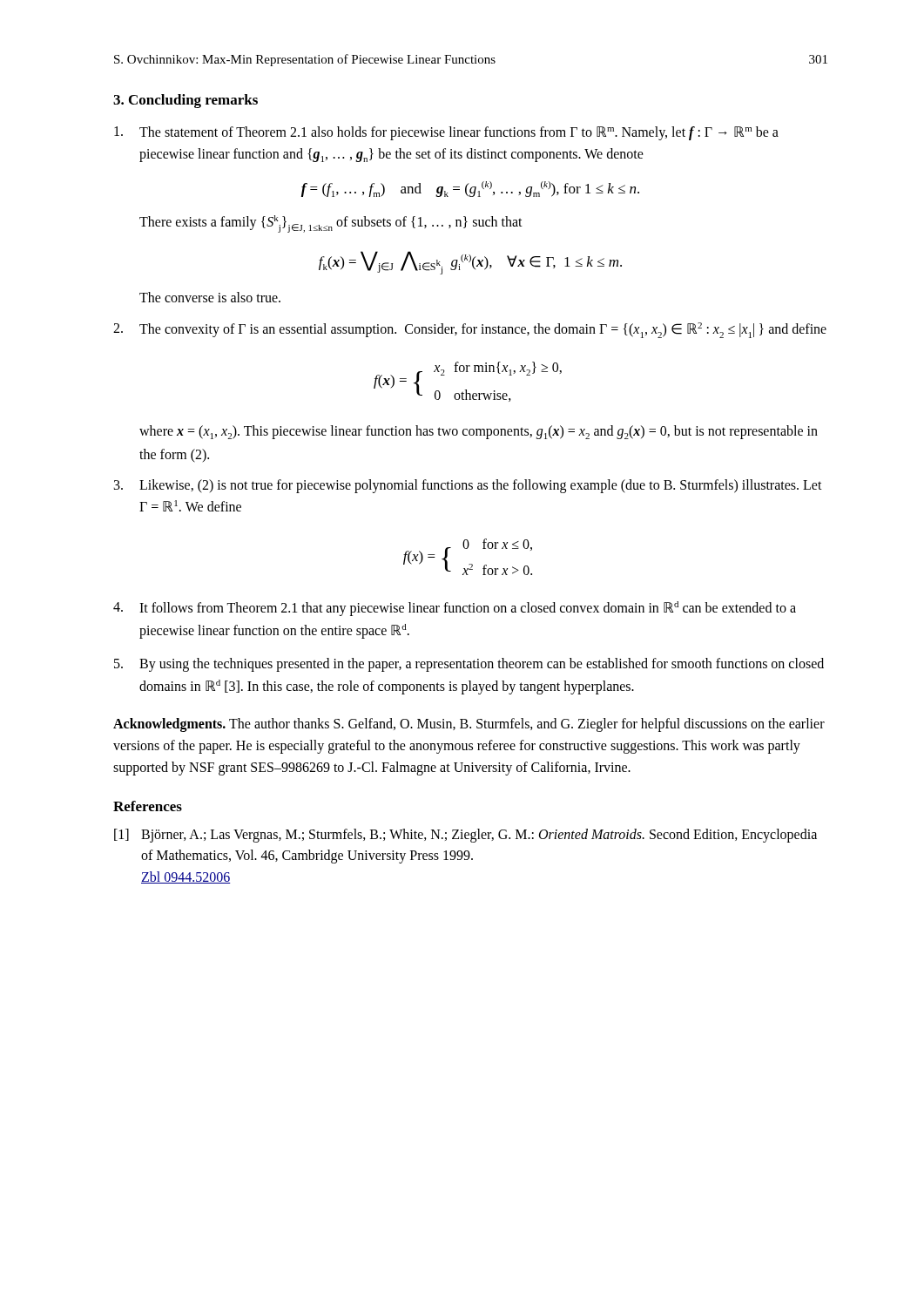Locate the block of text that opens with "3. Likewise, (2) is not true for piecewise"

point(471,497)
